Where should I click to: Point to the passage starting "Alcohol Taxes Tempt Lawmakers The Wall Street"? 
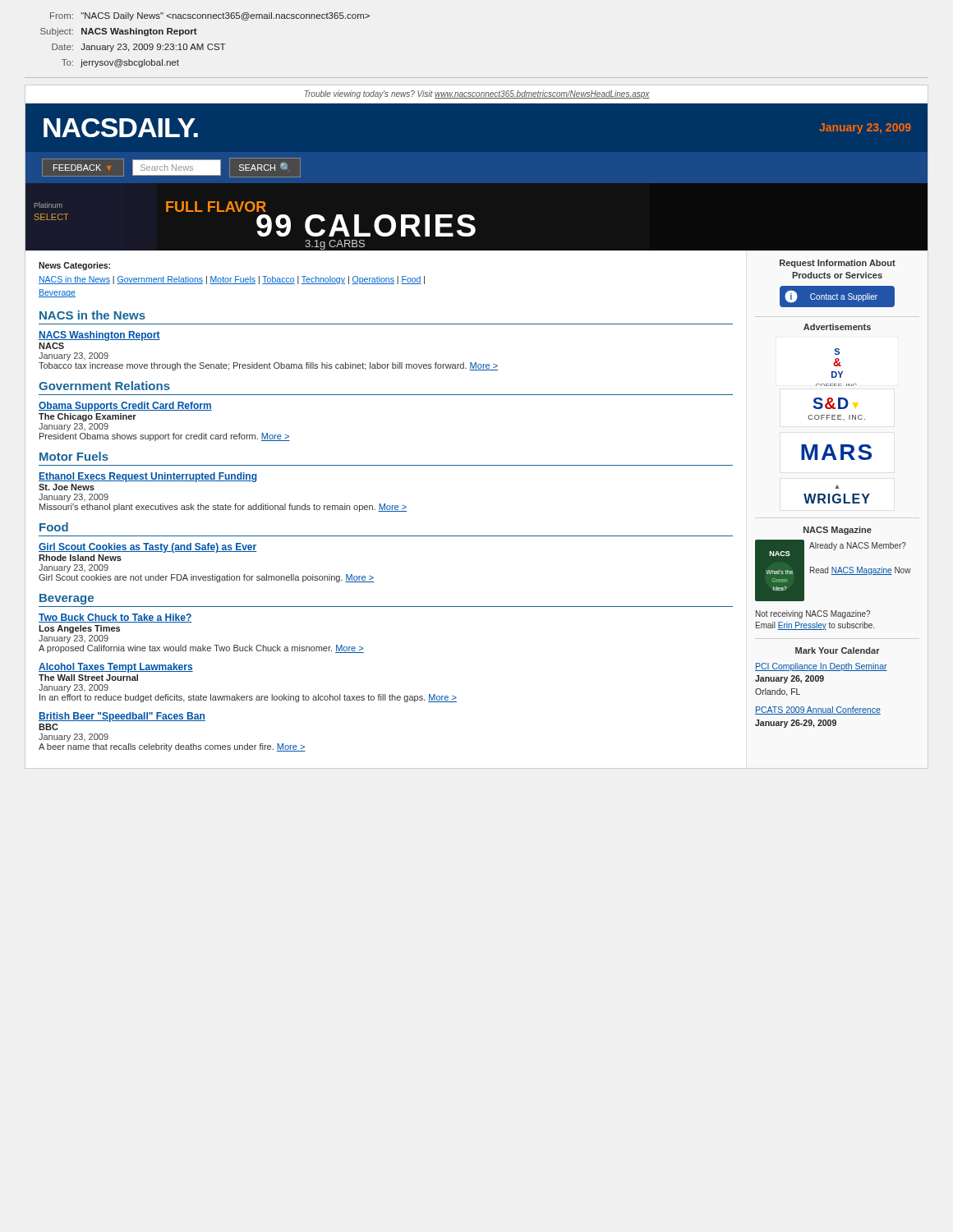[116, 668]
